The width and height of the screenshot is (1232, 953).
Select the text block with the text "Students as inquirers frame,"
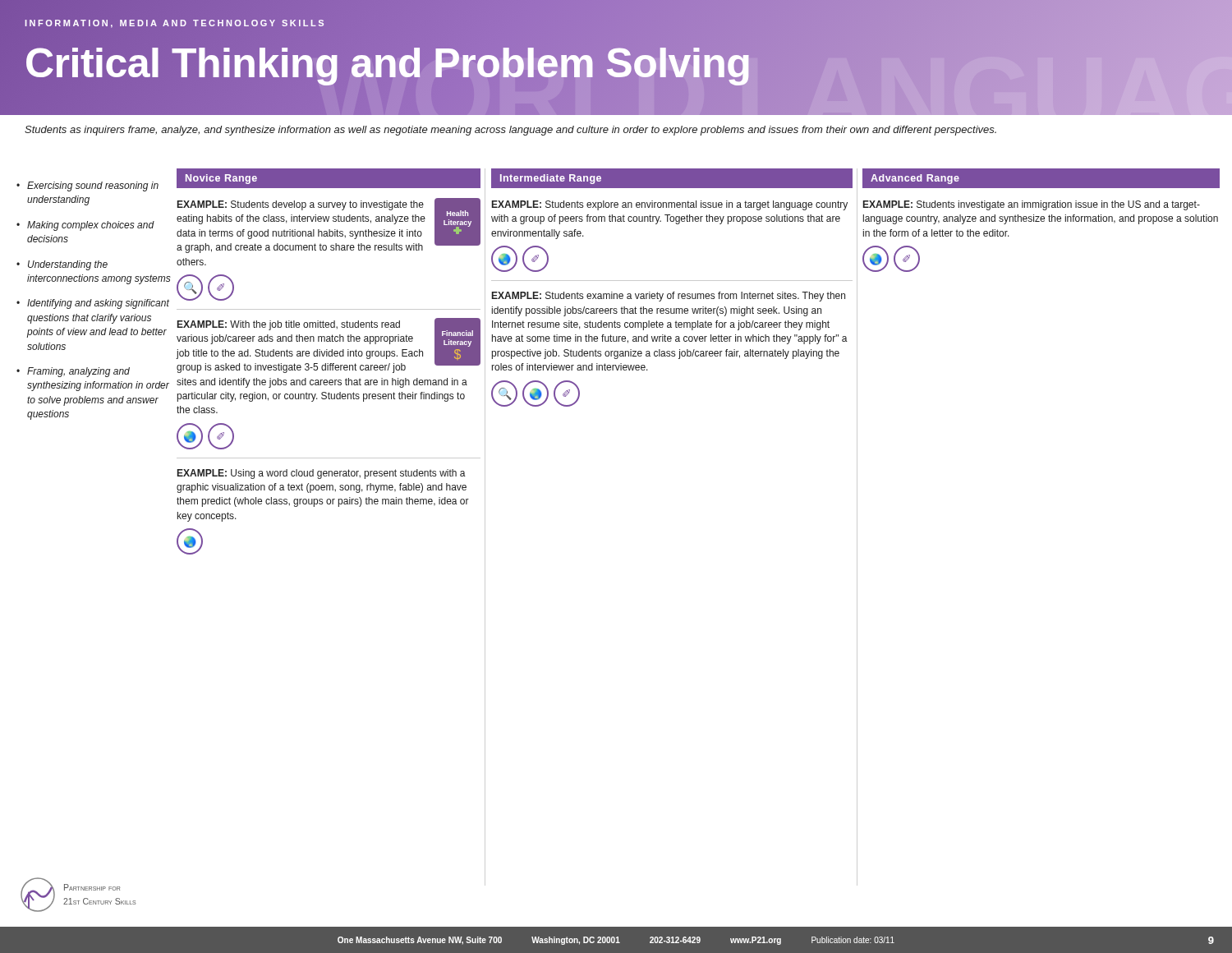pyautogui.click(x=511, y=129)
